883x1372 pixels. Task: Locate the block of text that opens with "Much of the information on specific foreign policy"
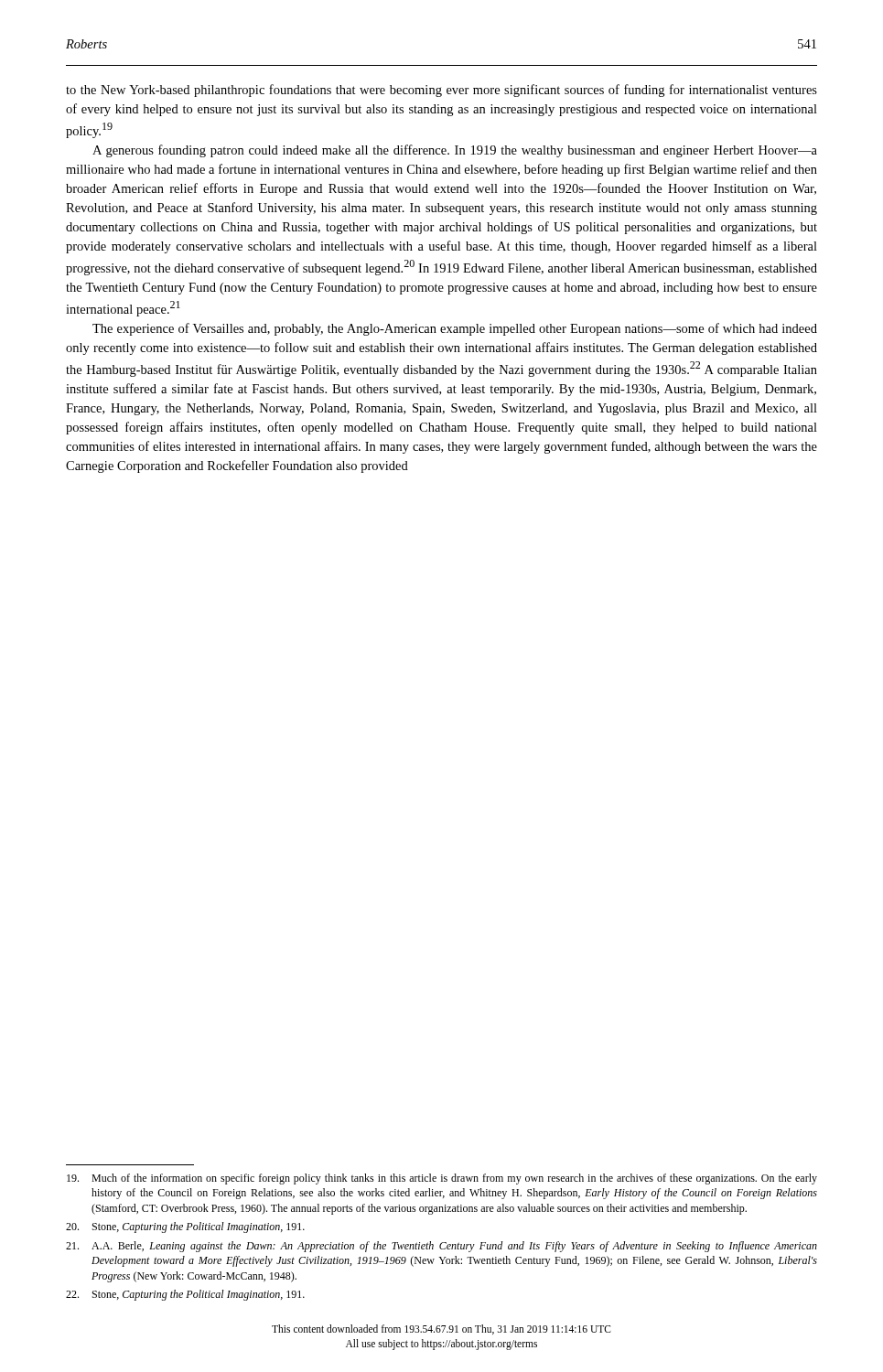tap(442, 1193)
